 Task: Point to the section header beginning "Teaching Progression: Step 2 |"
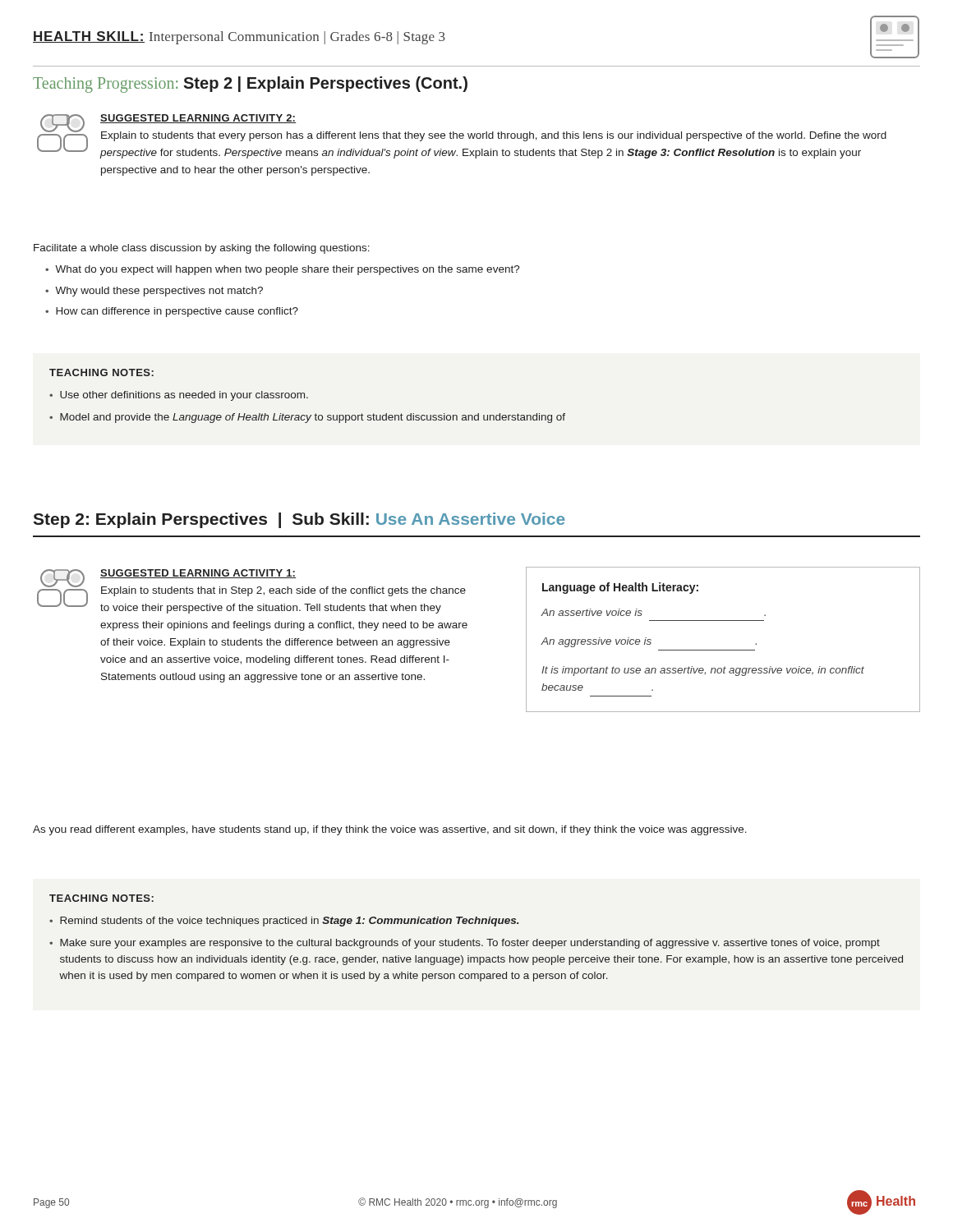pos(250,83)
